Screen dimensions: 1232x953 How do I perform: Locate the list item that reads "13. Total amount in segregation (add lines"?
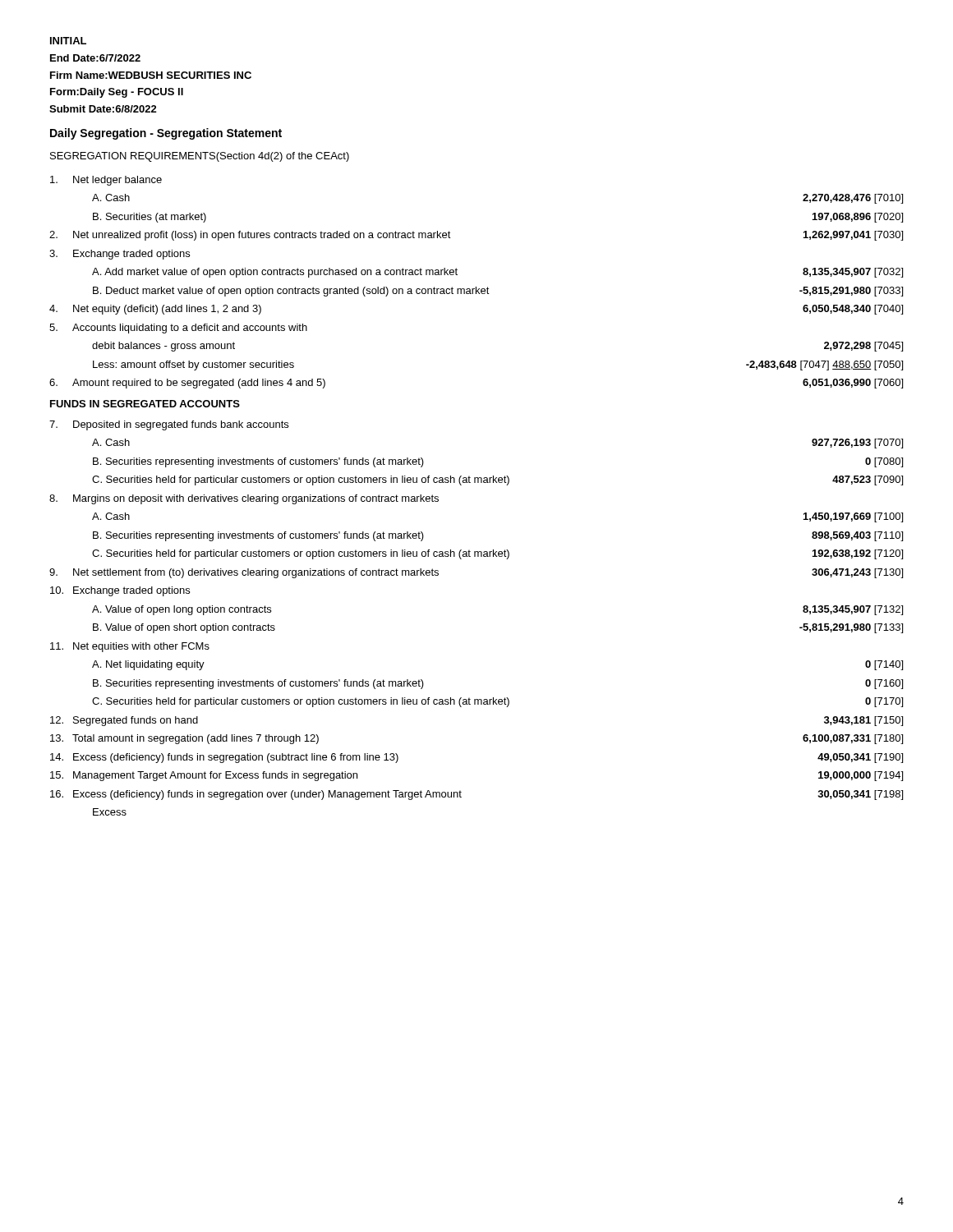click(185, 739)
